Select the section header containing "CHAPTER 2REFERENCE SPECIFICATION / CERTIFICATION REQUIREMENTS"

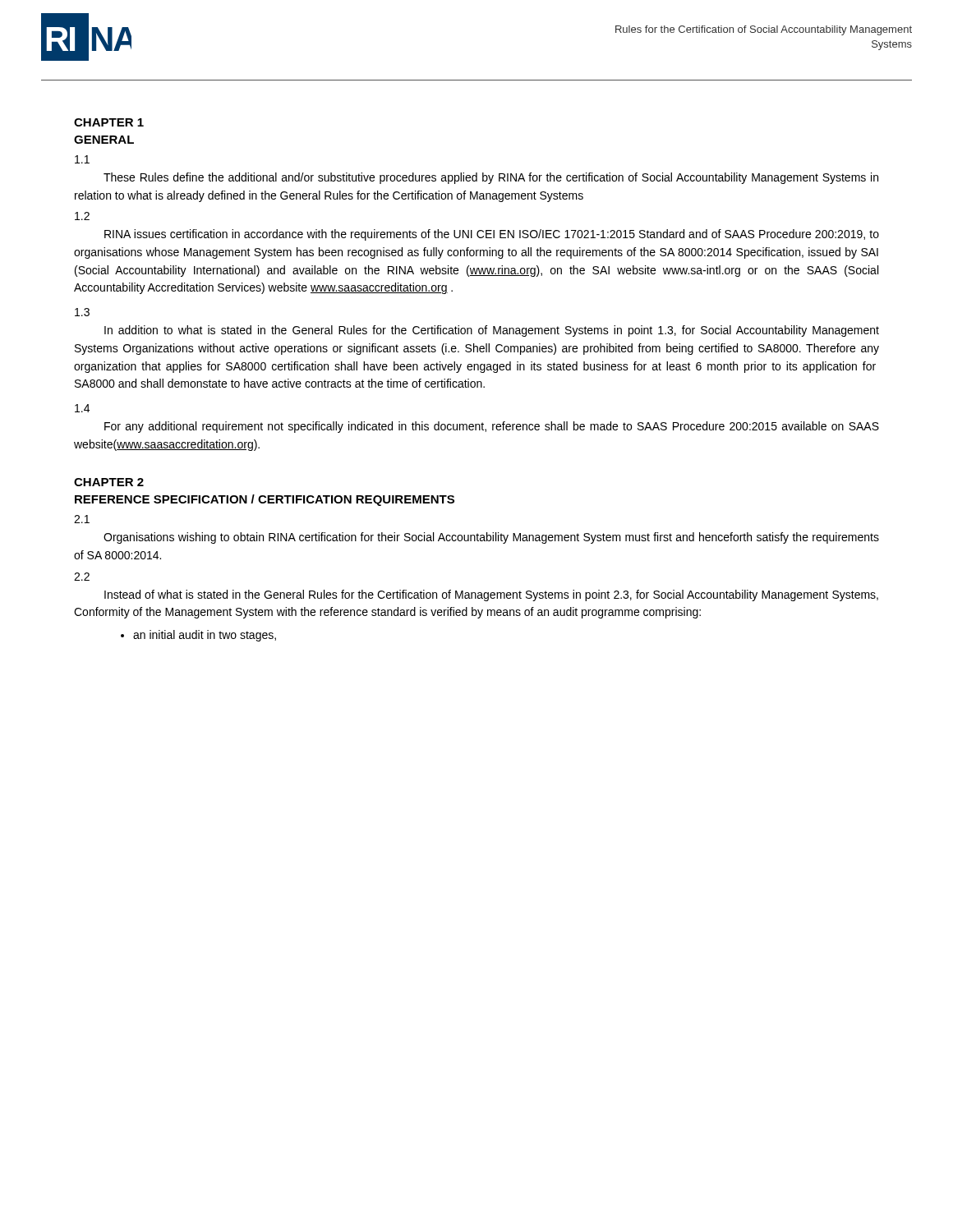(109, 482)
